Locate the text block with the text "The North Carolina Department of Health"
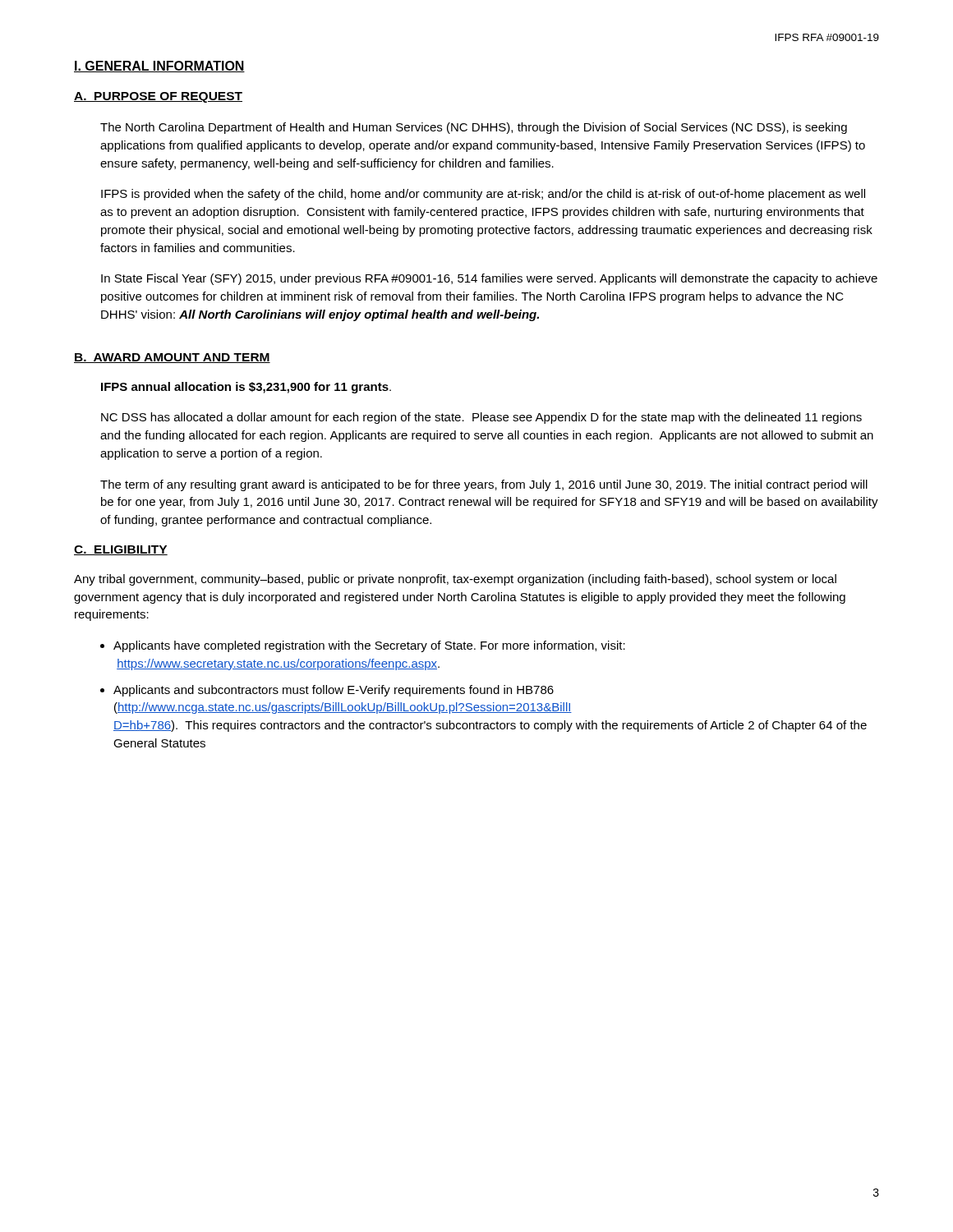The image size is (953, 1232). click(x=483, y=145)
